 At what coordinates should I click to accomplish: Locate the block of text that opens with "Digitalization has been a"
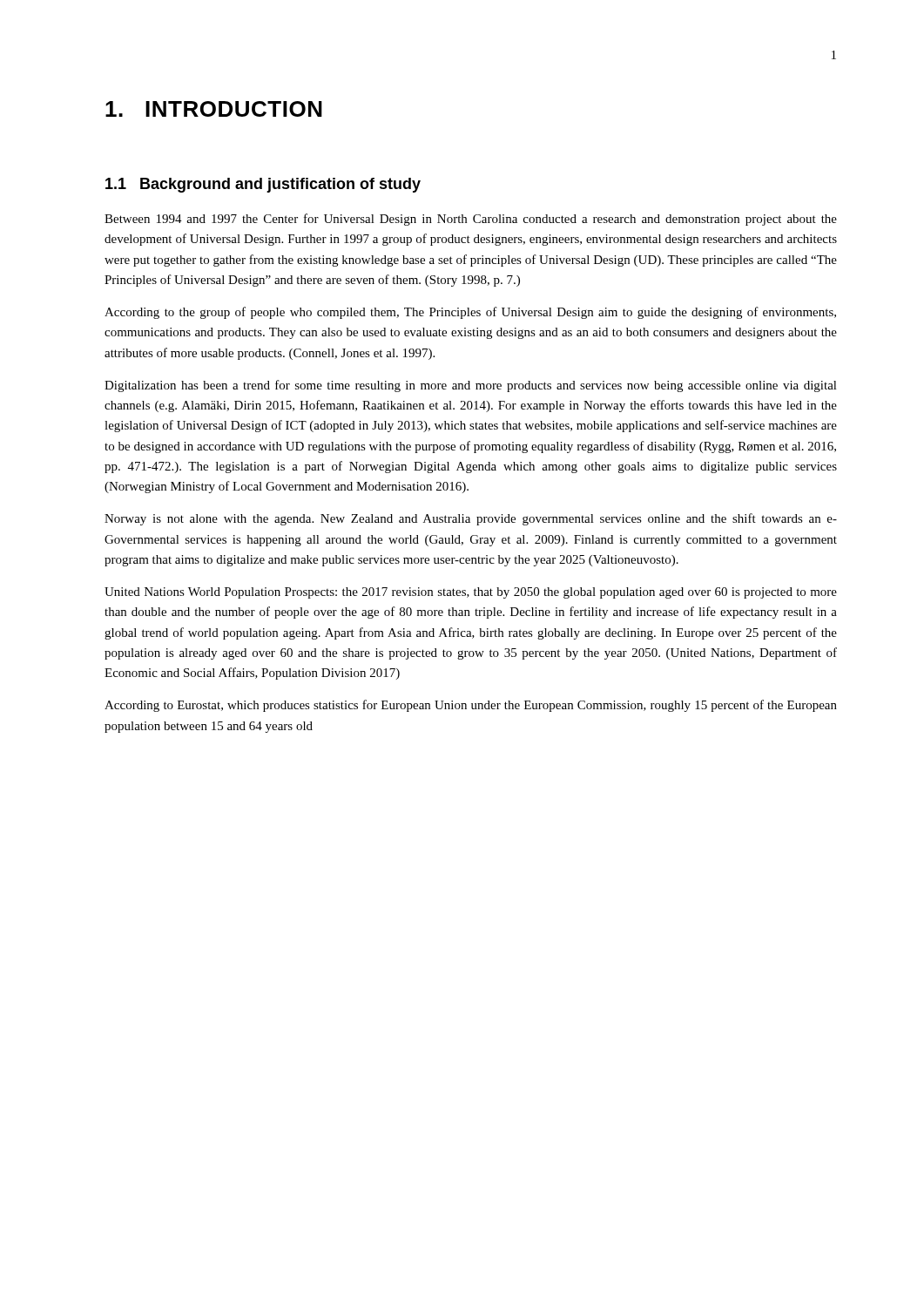(471, 436)
